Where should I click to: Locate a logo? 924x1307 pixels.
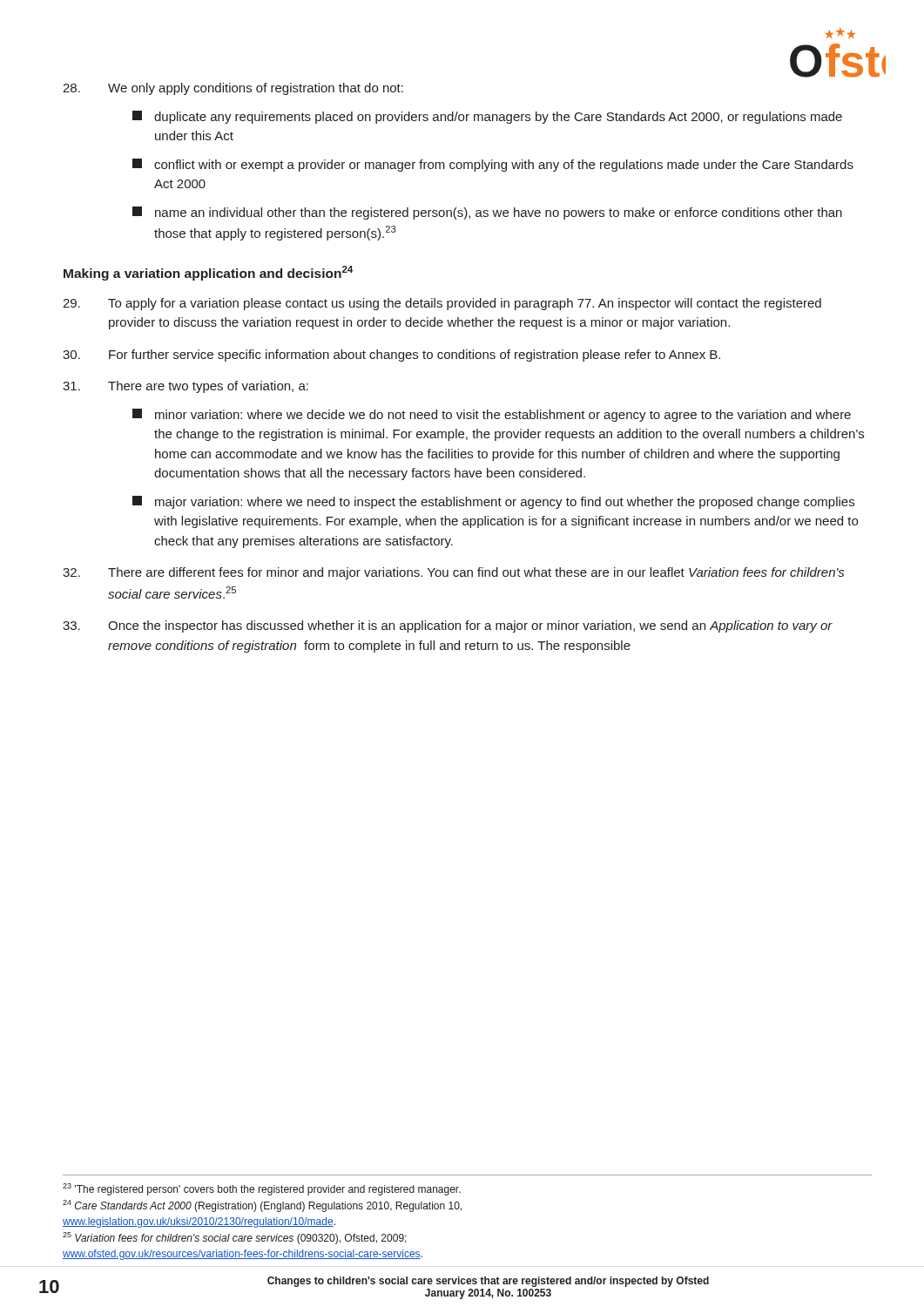point(837,57)
